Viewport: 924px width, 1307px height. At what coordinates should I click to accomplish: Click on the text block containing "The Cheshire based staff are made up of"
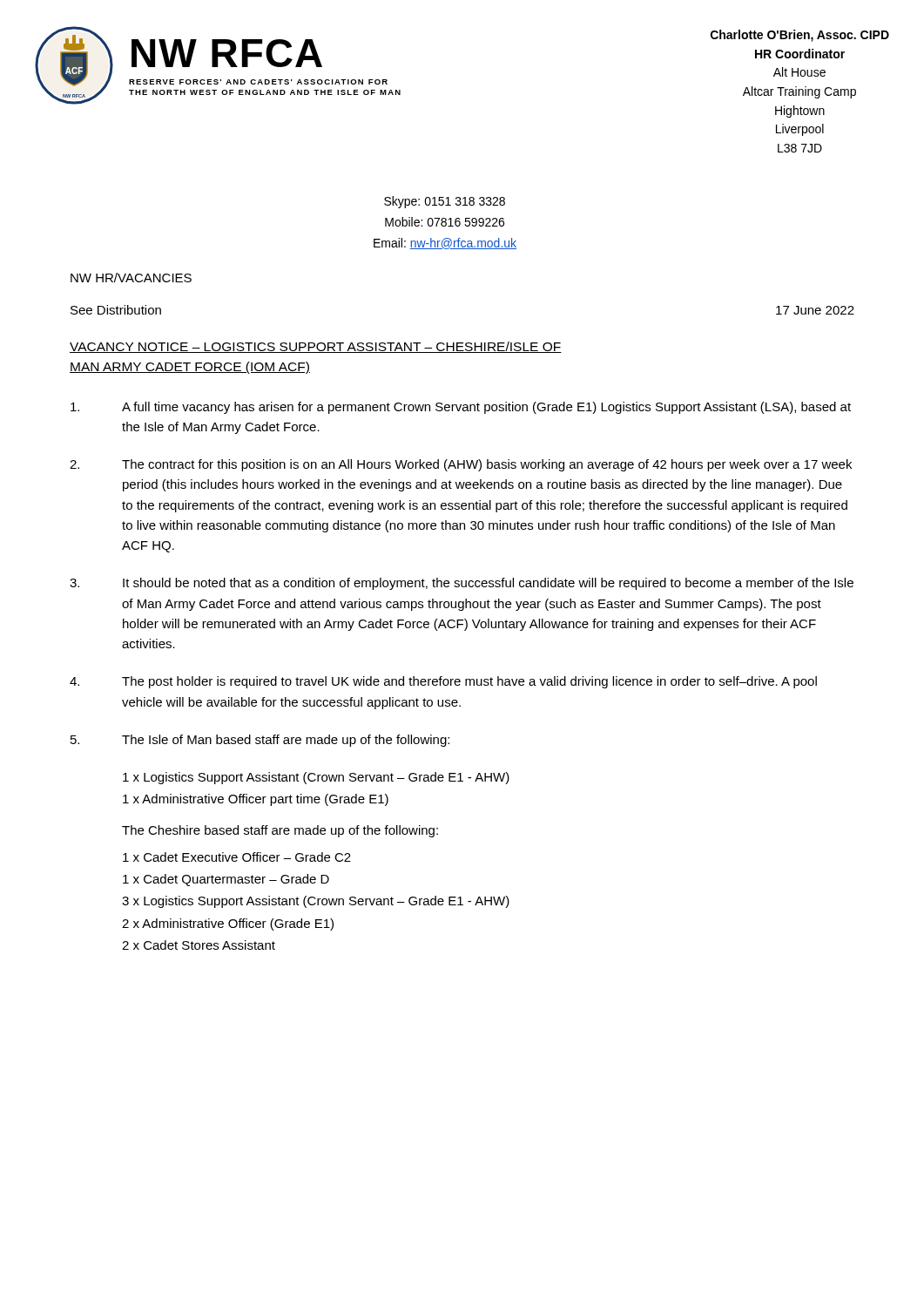[x=280, y=829]
